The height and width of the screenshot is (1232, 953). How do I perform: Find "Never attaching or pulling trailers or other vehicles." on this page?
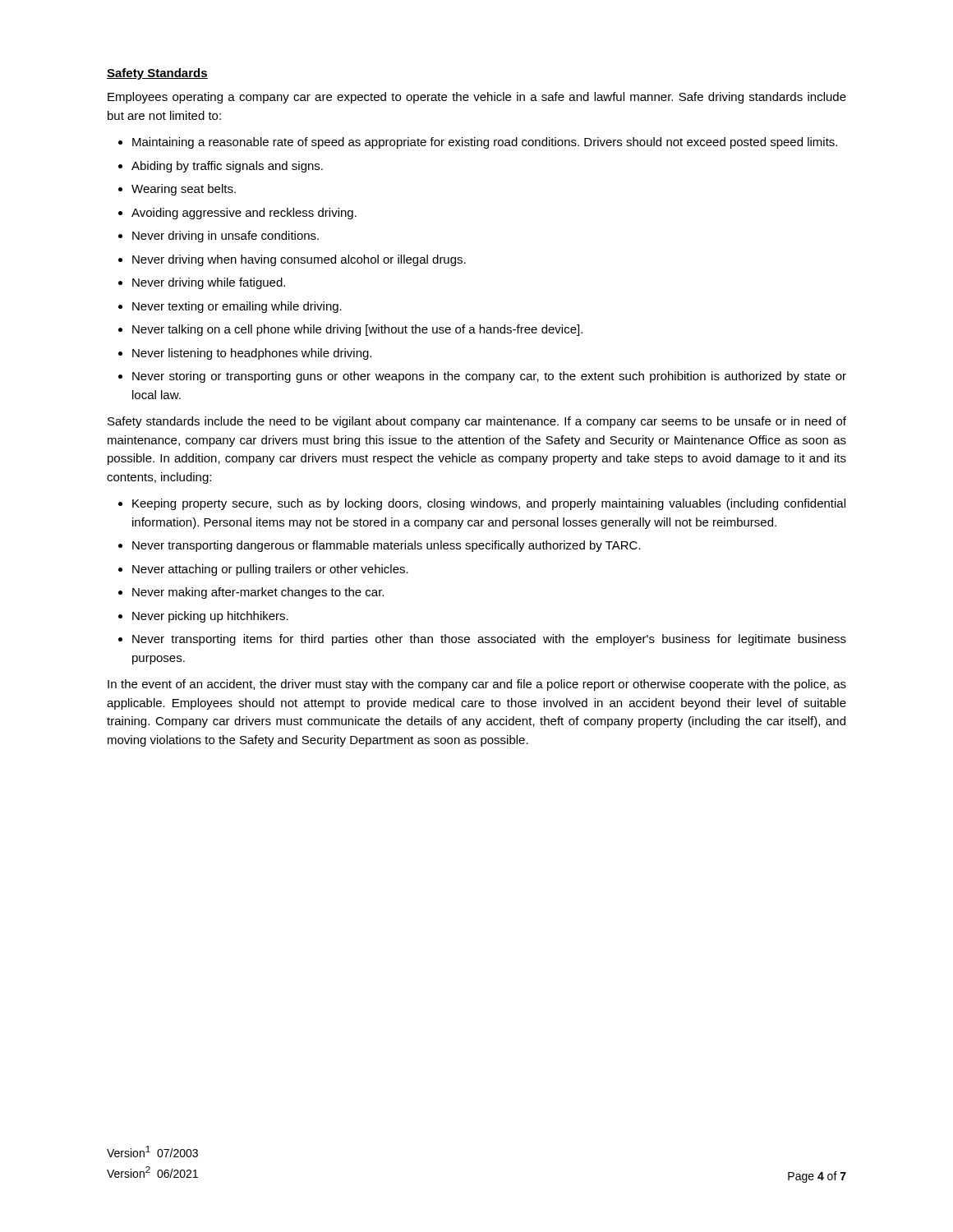[x=270, y=570]
